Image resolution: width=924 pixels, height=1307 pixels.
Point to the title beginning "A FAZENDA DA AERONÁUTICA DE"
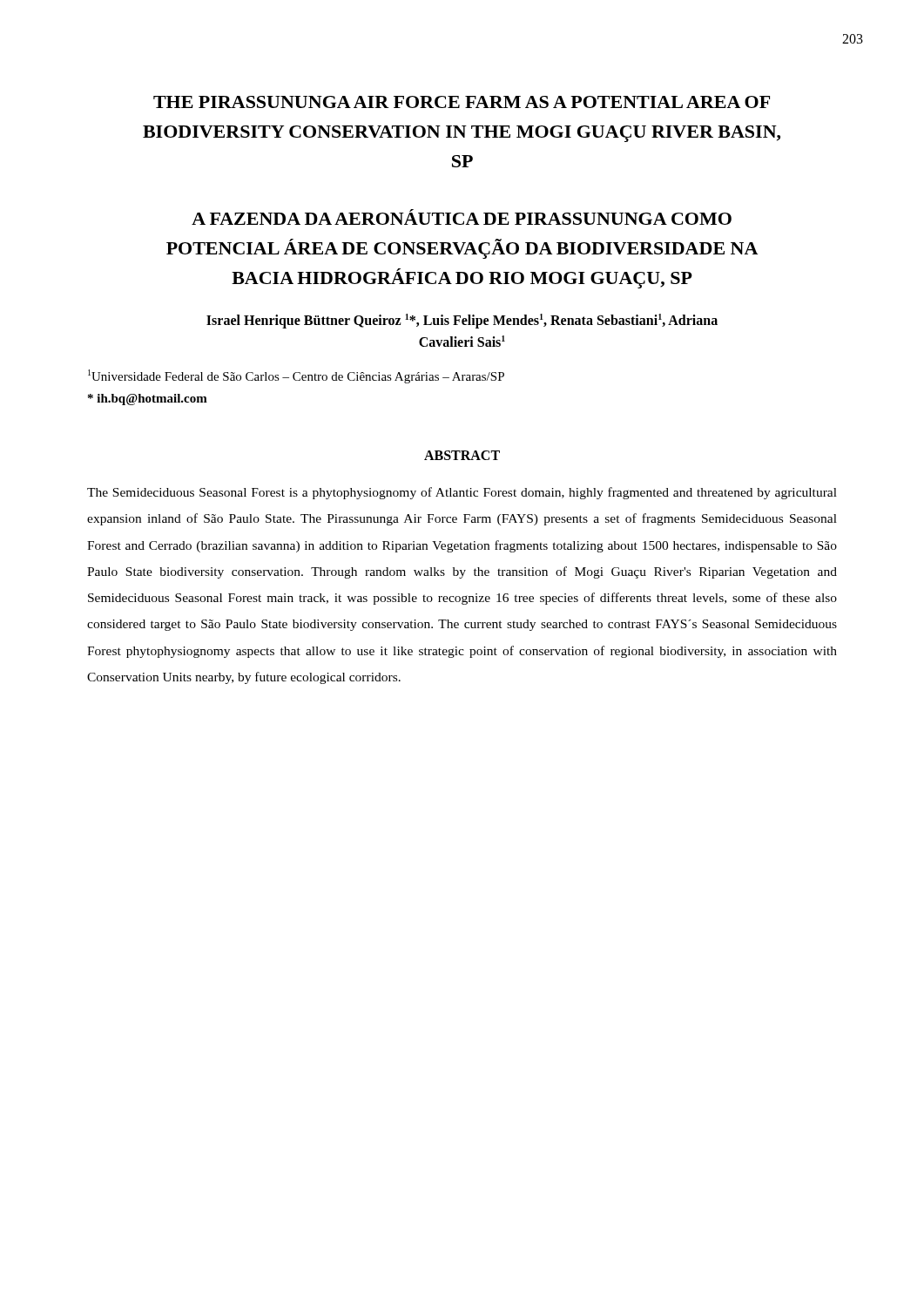pyautogui.click(x=462, y=249)
